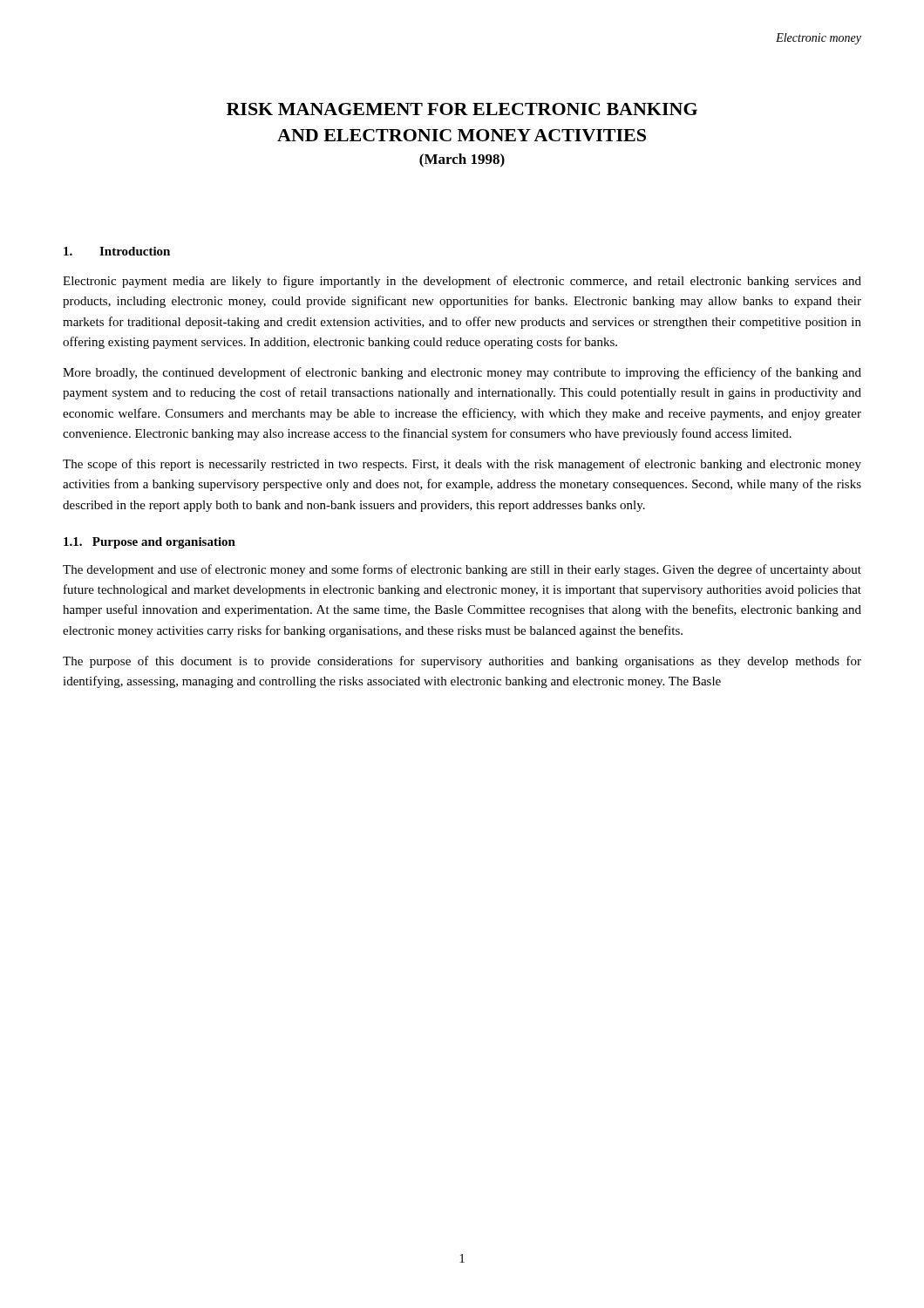Find the element starting "More broadly, the continued"
Image resolution: width=924 pixels, height=1308 pixels.
(462, 403)
